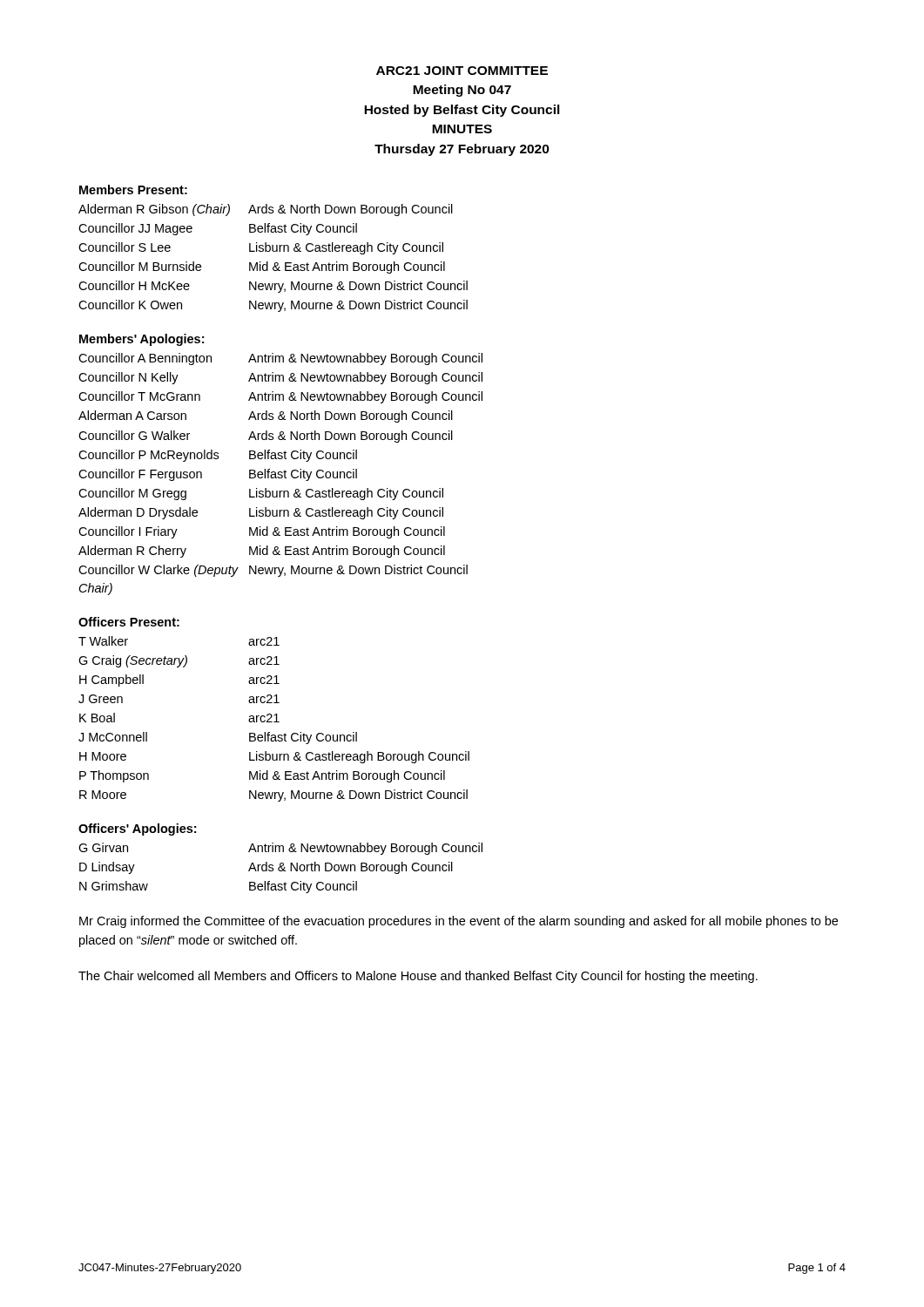Find the section header that says "Officers Present:"
924x1307 pixels.
point(129,622)
